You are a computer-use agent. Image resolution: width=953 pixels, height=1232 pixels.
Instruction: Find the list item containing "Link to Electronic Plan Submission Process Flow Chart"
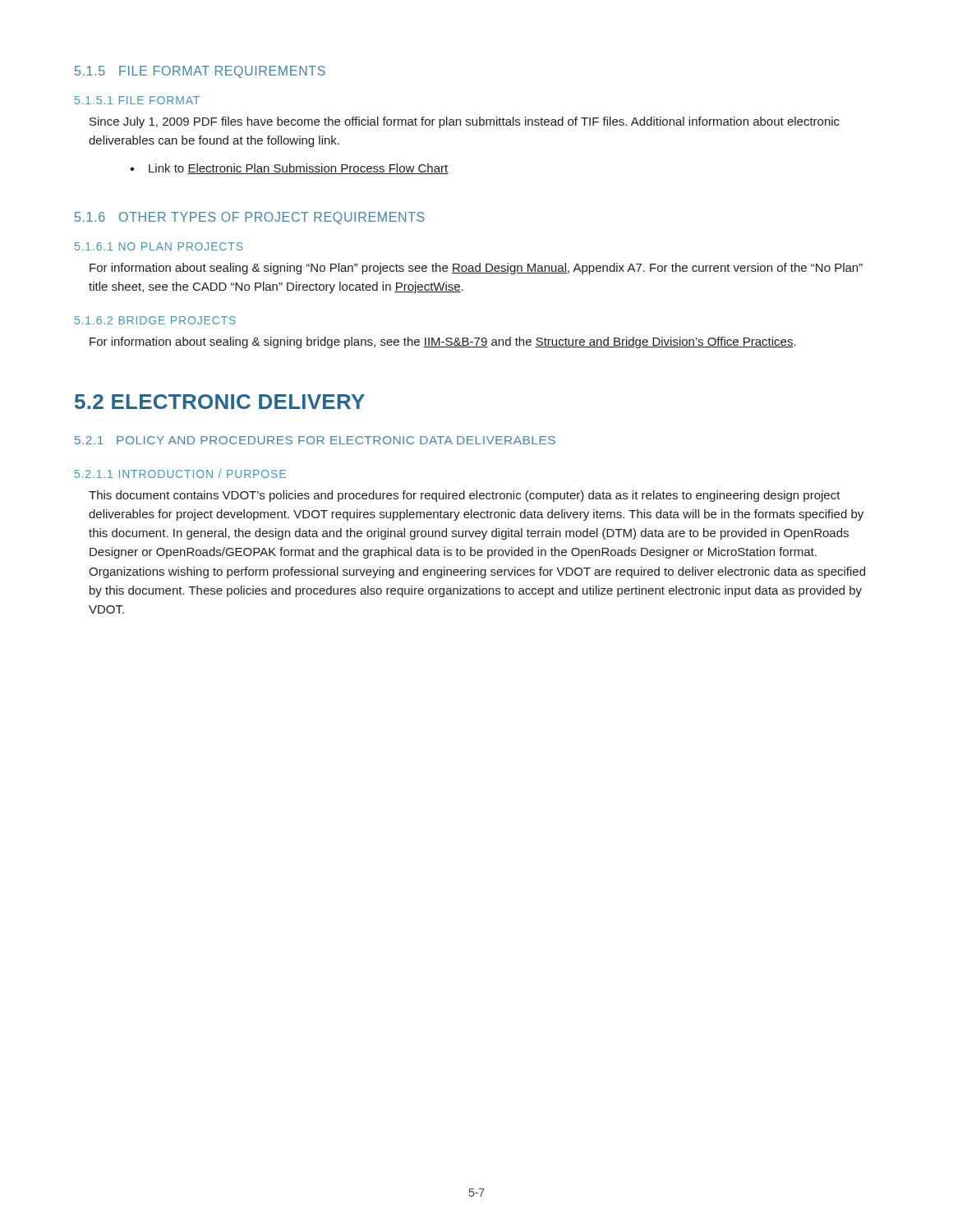point(289,169)
